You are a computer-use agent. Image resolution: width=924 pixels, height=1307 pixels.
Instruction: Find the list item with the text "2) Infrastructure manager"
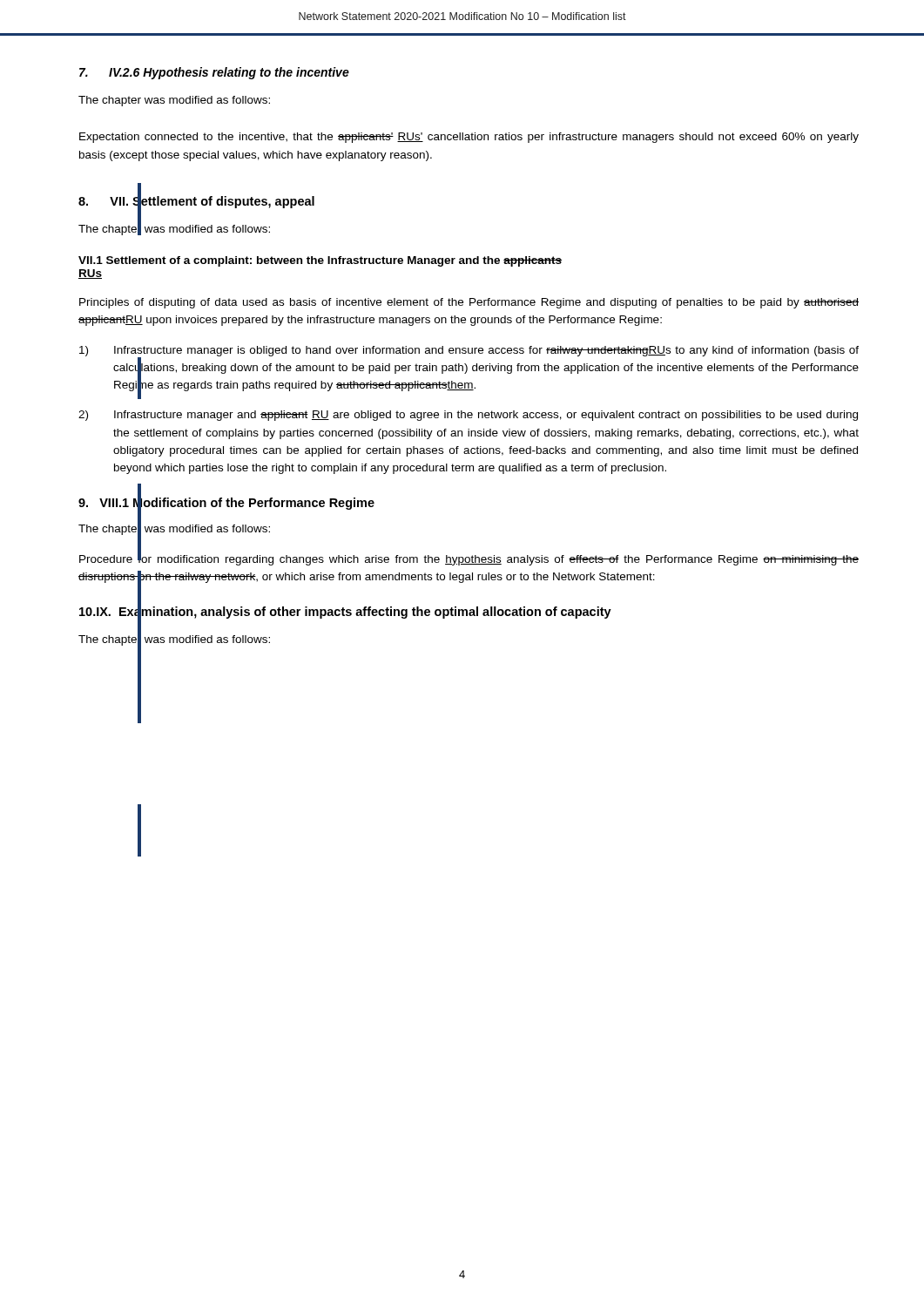coord(469,442)
